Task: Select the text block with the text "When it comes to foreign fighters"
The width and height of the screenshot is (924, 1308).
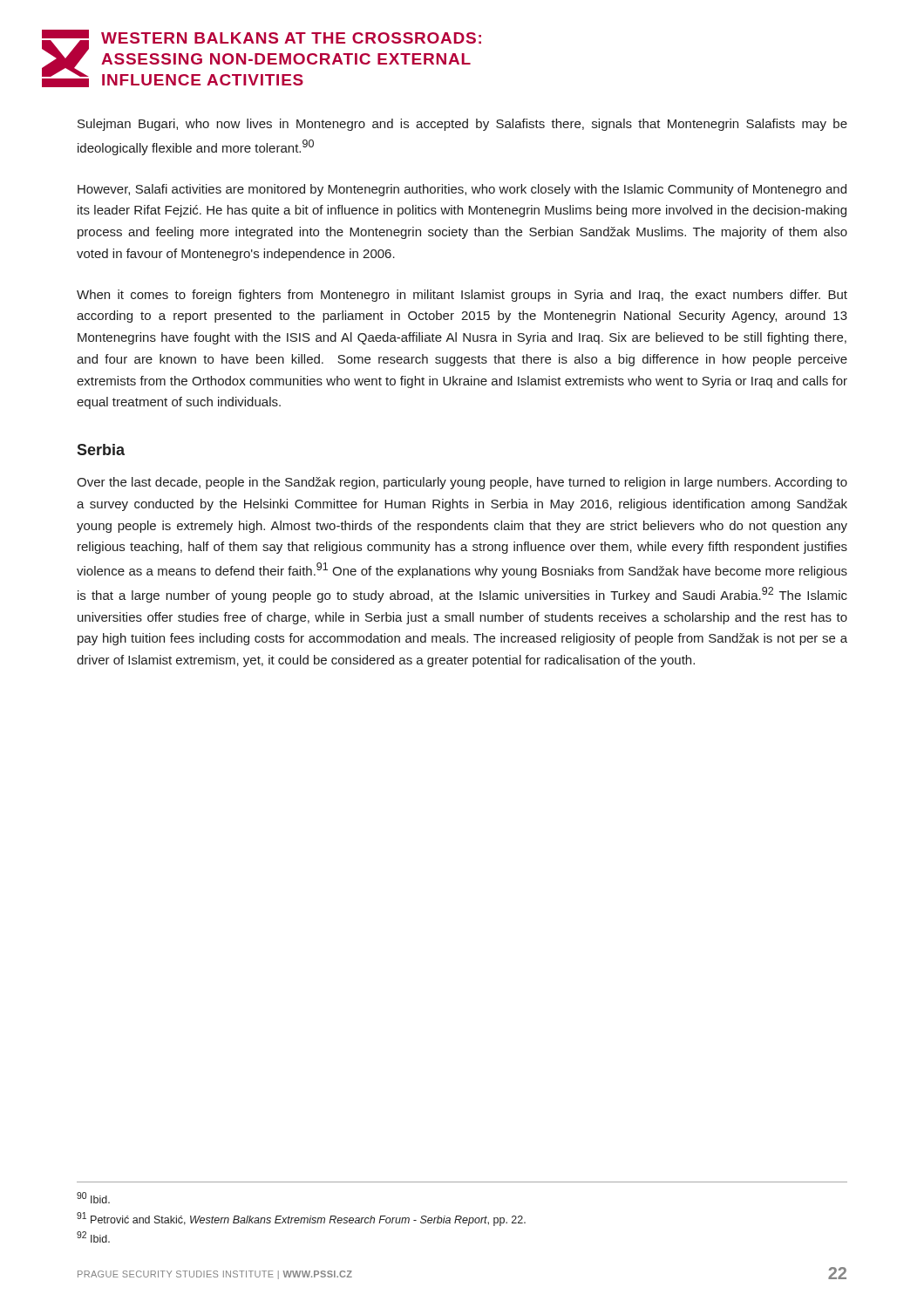Action: click(x=462, y=348)
